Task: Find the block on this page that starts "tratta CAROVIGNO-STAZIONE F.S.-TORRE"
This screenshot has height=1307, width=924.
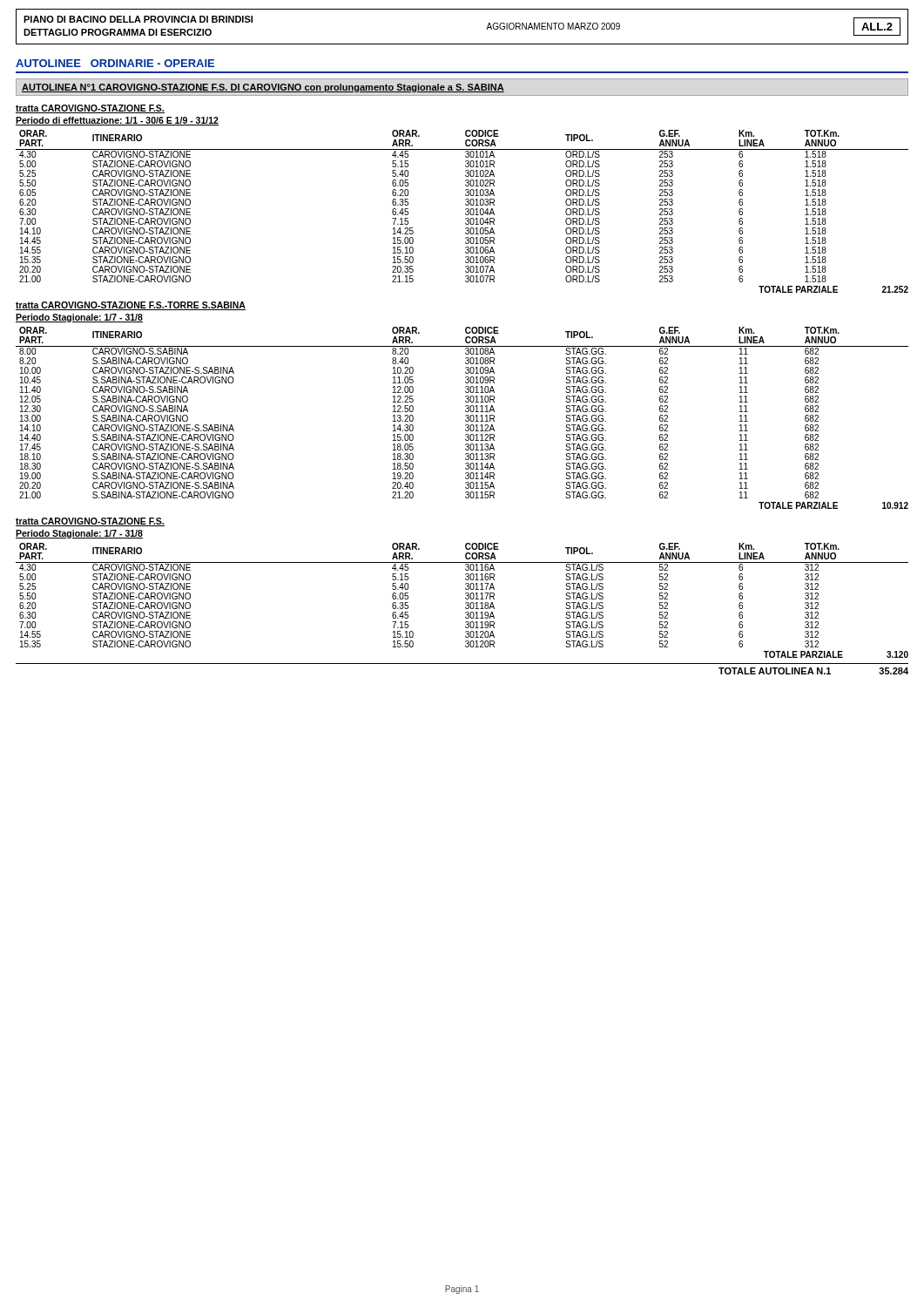Action: (x=131, y=305)
